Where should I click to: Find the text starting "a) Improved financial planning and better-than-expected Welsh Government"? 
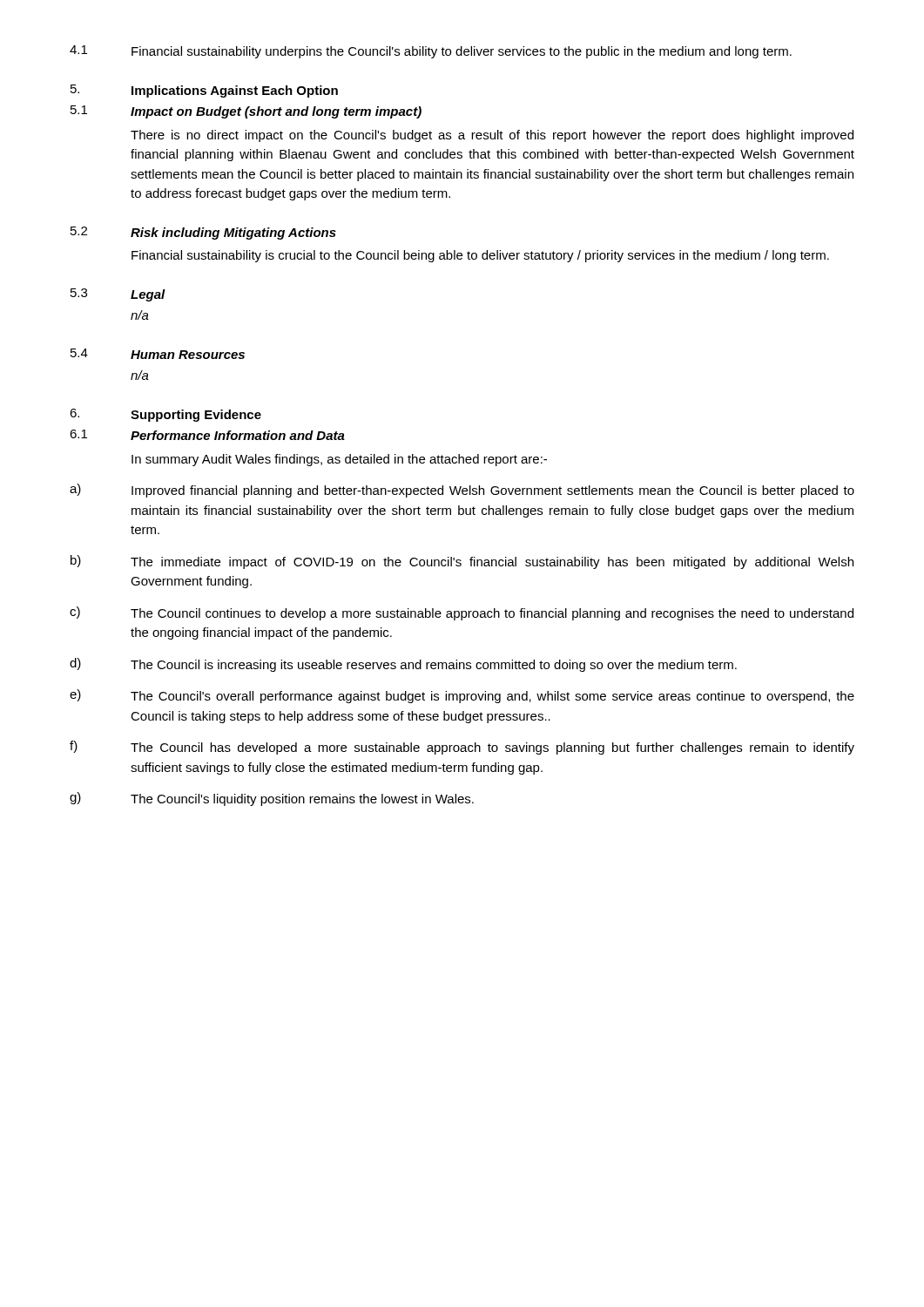pos(462,510)
